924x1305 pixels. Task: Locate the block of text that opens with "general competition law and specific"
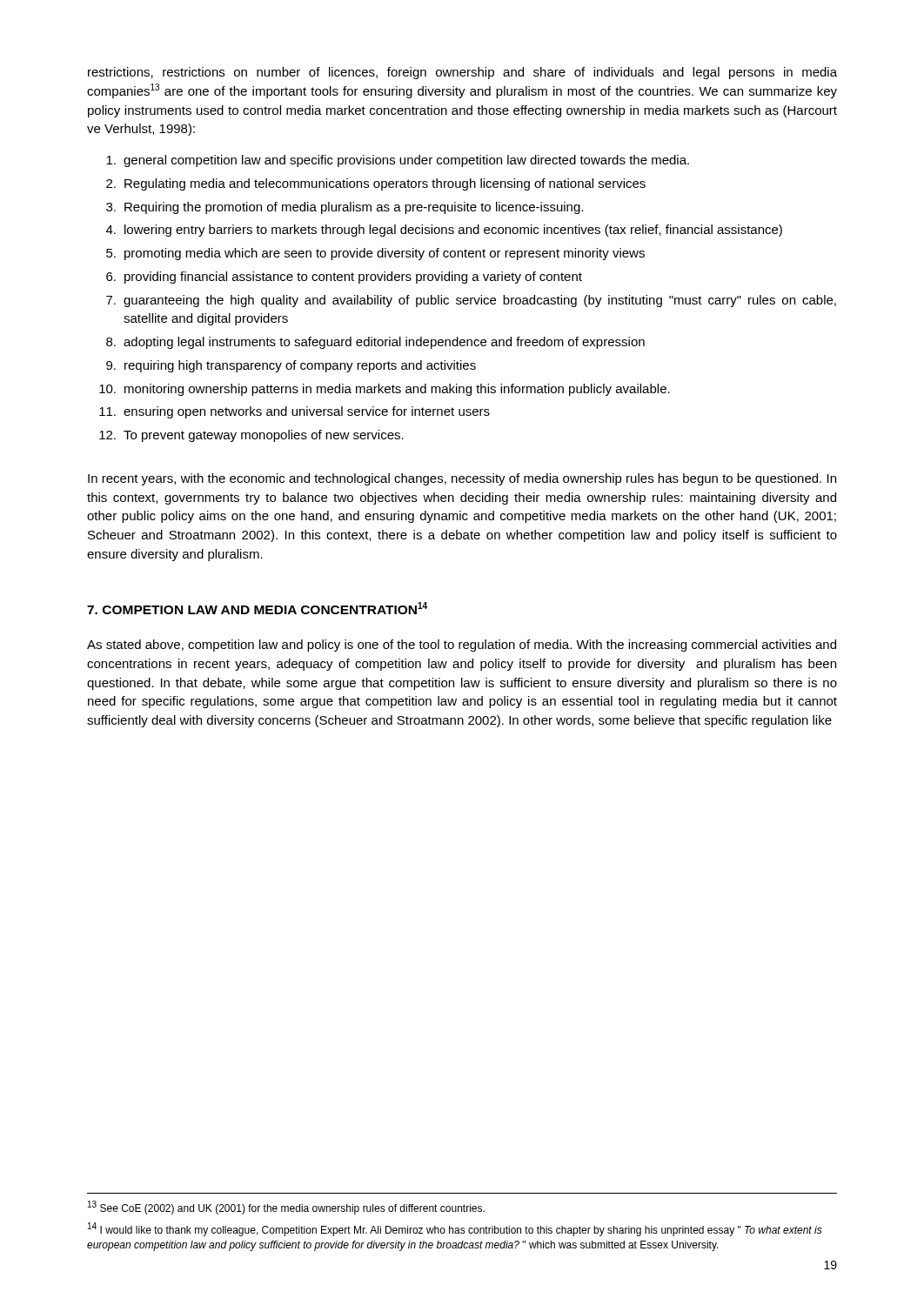click(462, 160)
